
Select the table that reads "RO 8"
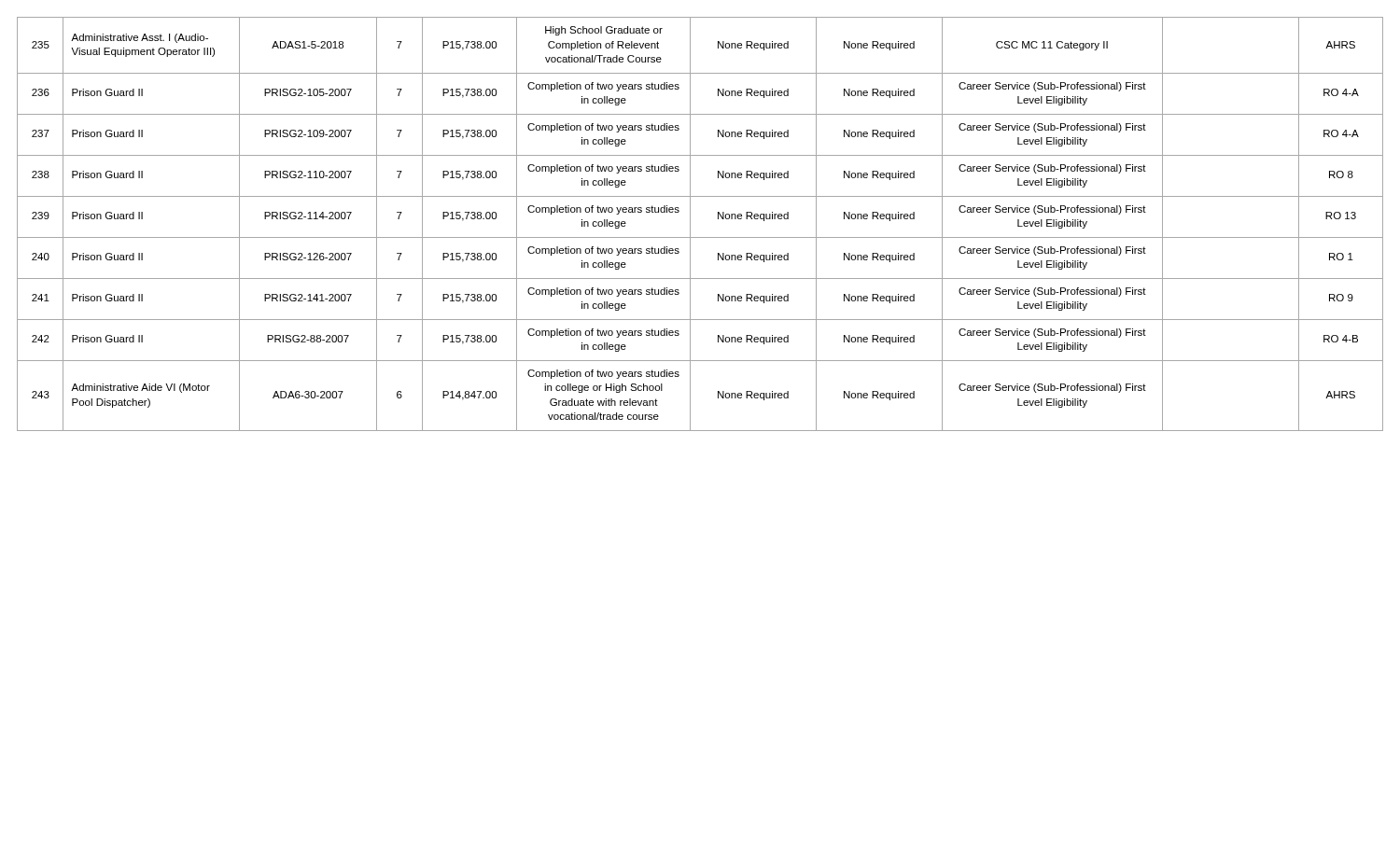[x=700, y=224]
